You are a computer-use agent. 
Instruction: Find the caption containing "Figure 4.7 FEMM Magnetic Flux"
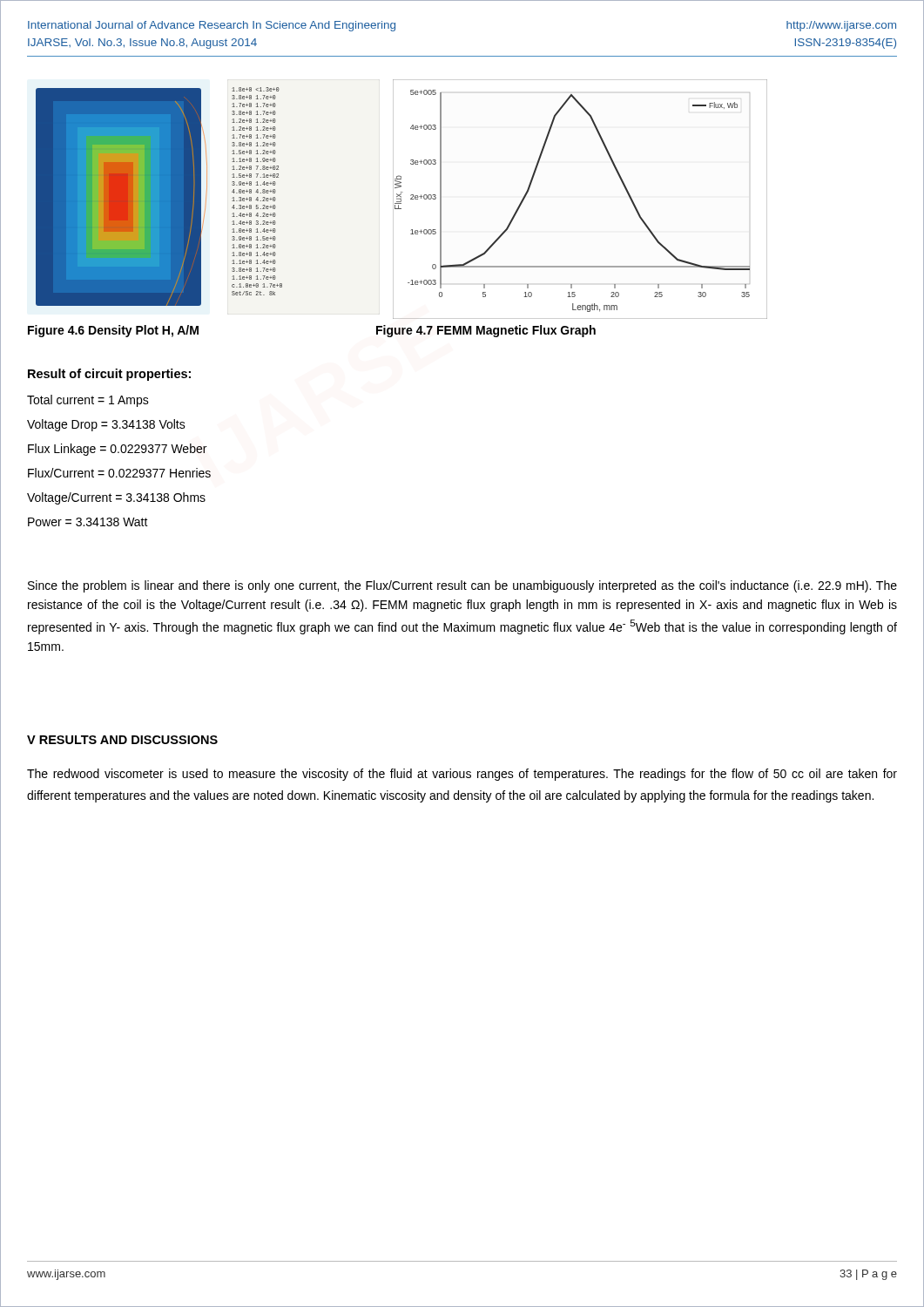click(486, 330)
